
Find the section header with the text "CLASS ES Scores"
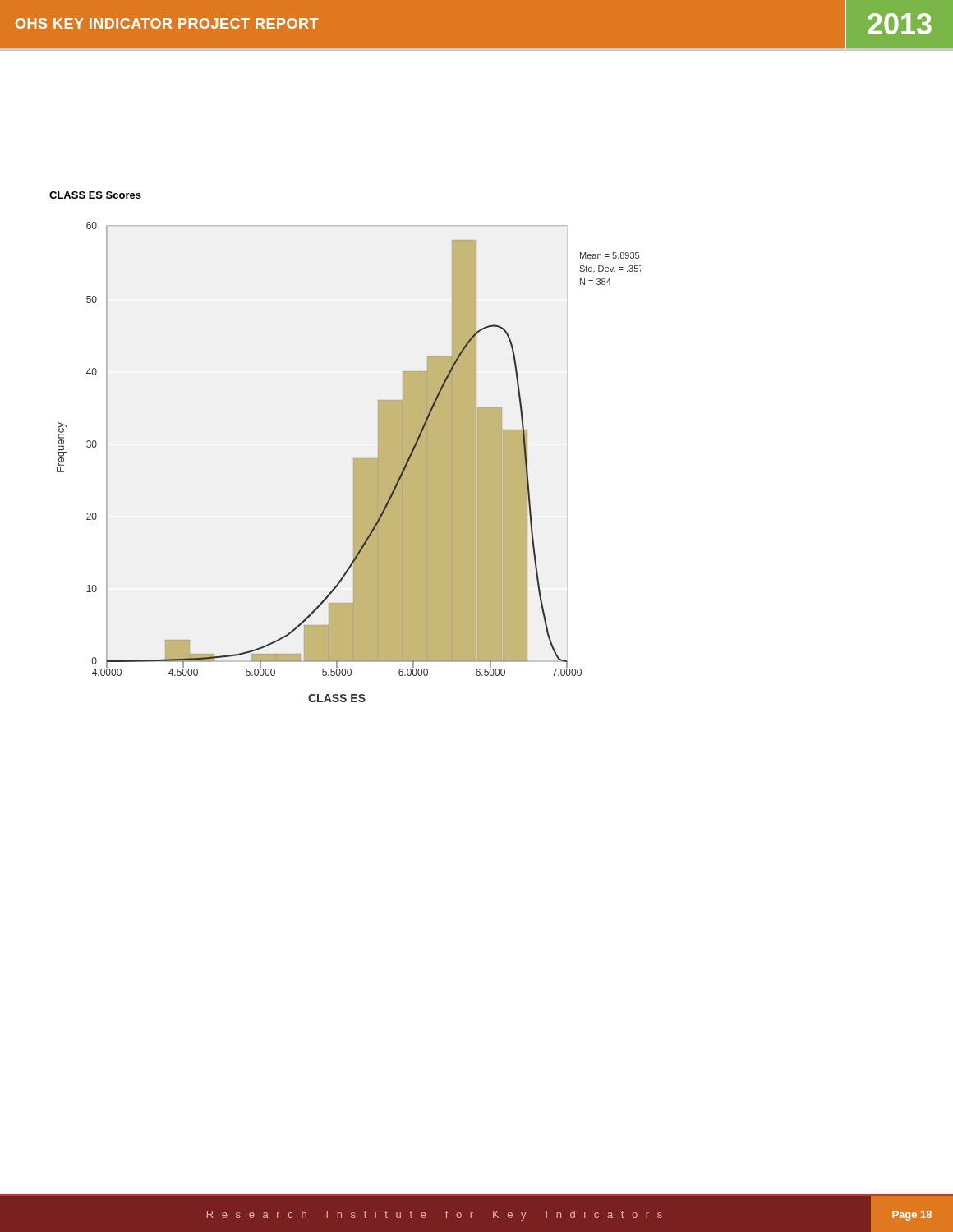click(x=95, y=195)
